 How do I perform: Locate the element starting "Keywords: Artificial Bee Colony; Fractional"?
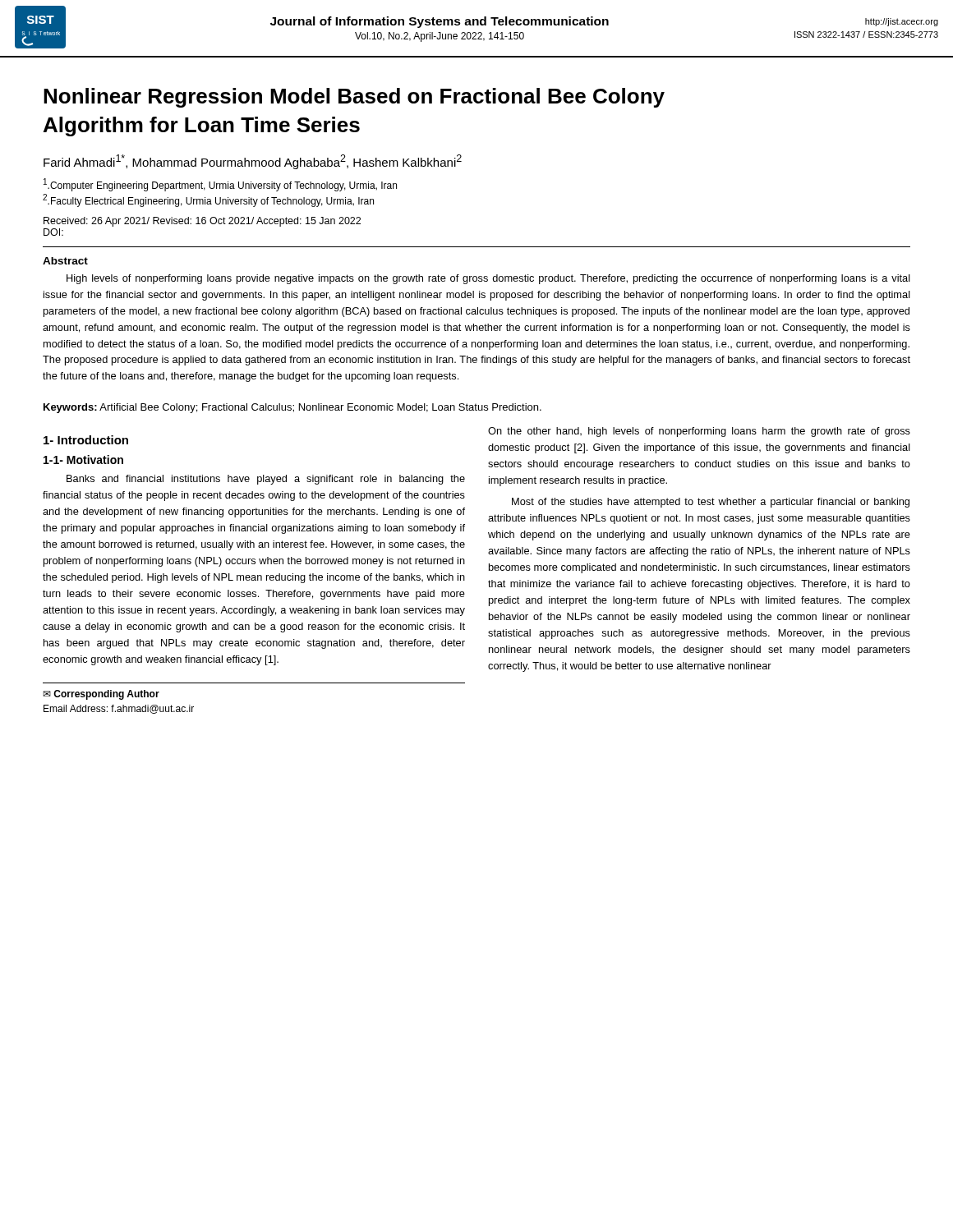pos(292,407)
